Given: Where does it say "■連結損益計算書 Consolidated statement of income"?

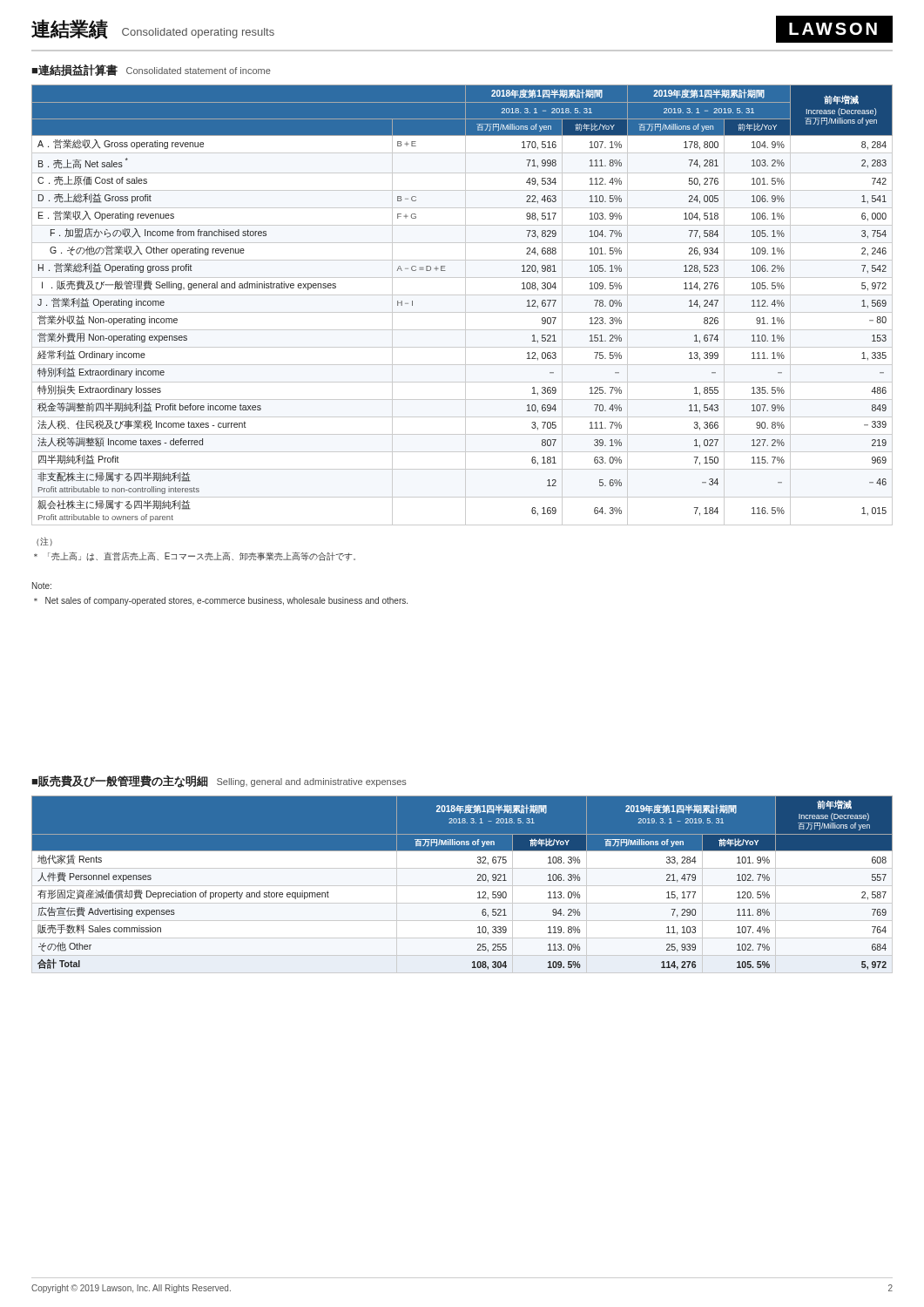Looking at the screenshot, I should click(151, 70).
